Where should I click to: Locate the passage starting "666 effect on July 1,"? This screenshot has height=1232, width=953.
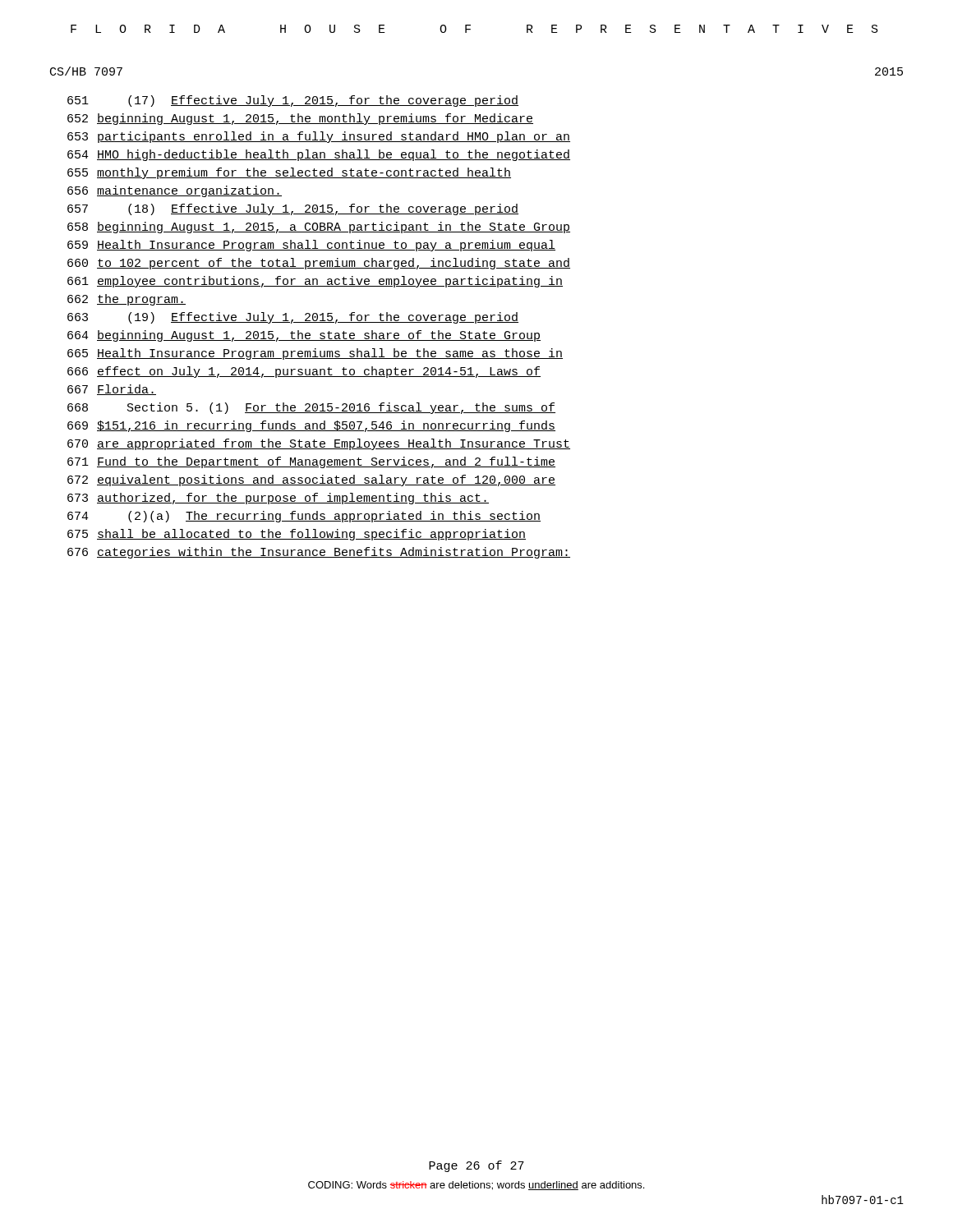pos(476,372)
